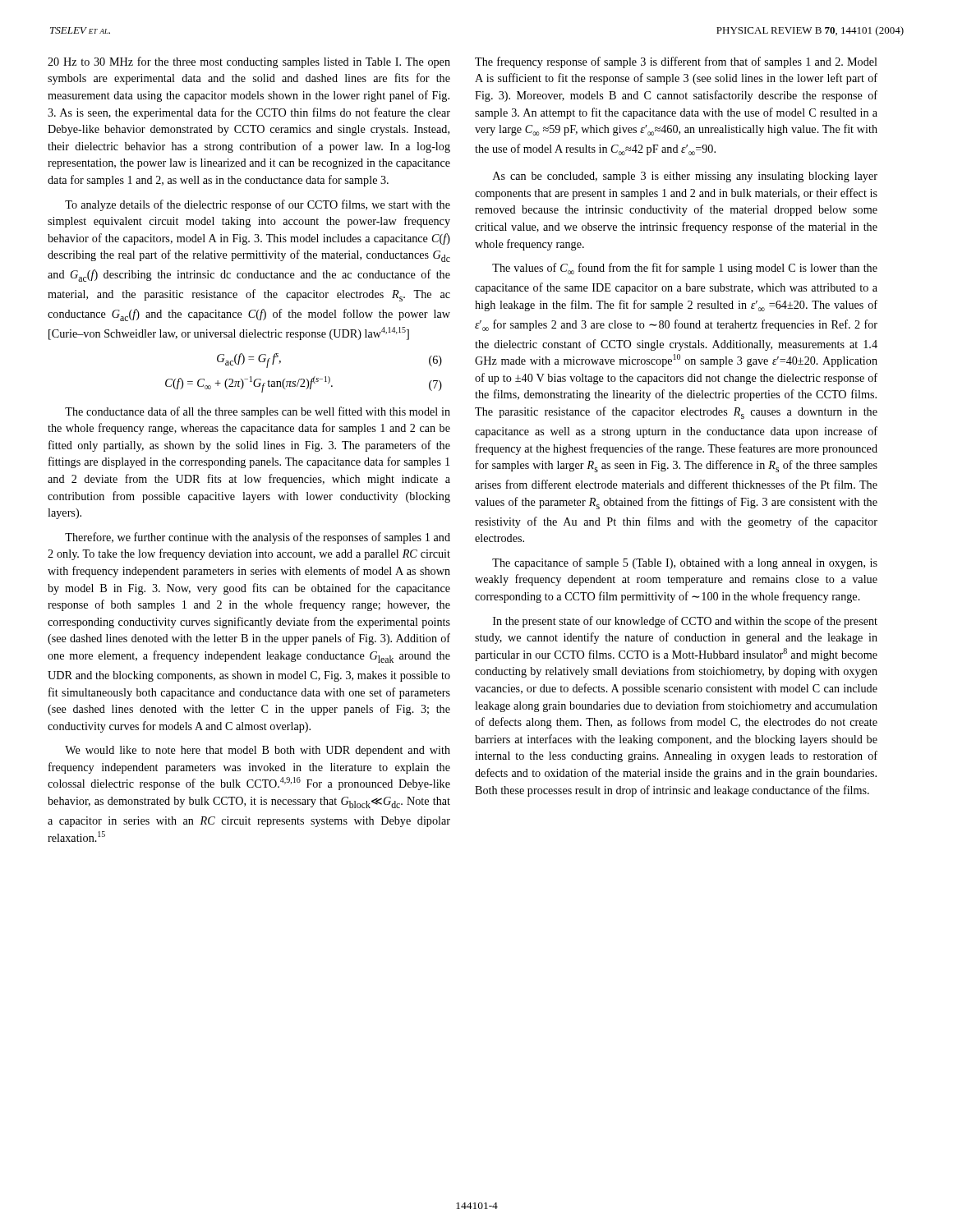
Task: Find the block on this page that starts "We would like to note"
Action: tap(249, 794)
